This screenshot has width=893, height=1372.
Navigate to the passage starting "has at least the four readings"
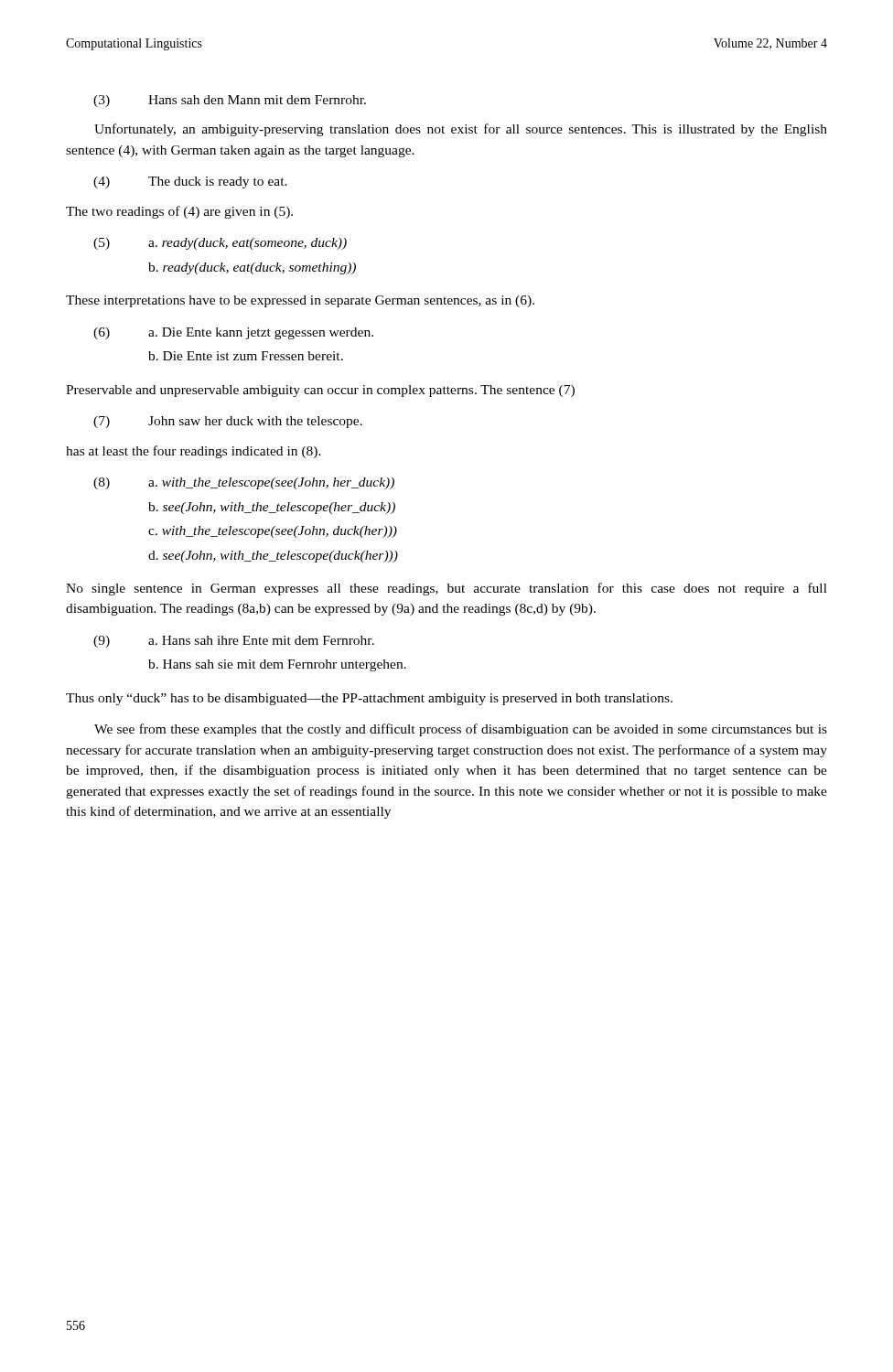pyautogui.click(x=194, y=450)
